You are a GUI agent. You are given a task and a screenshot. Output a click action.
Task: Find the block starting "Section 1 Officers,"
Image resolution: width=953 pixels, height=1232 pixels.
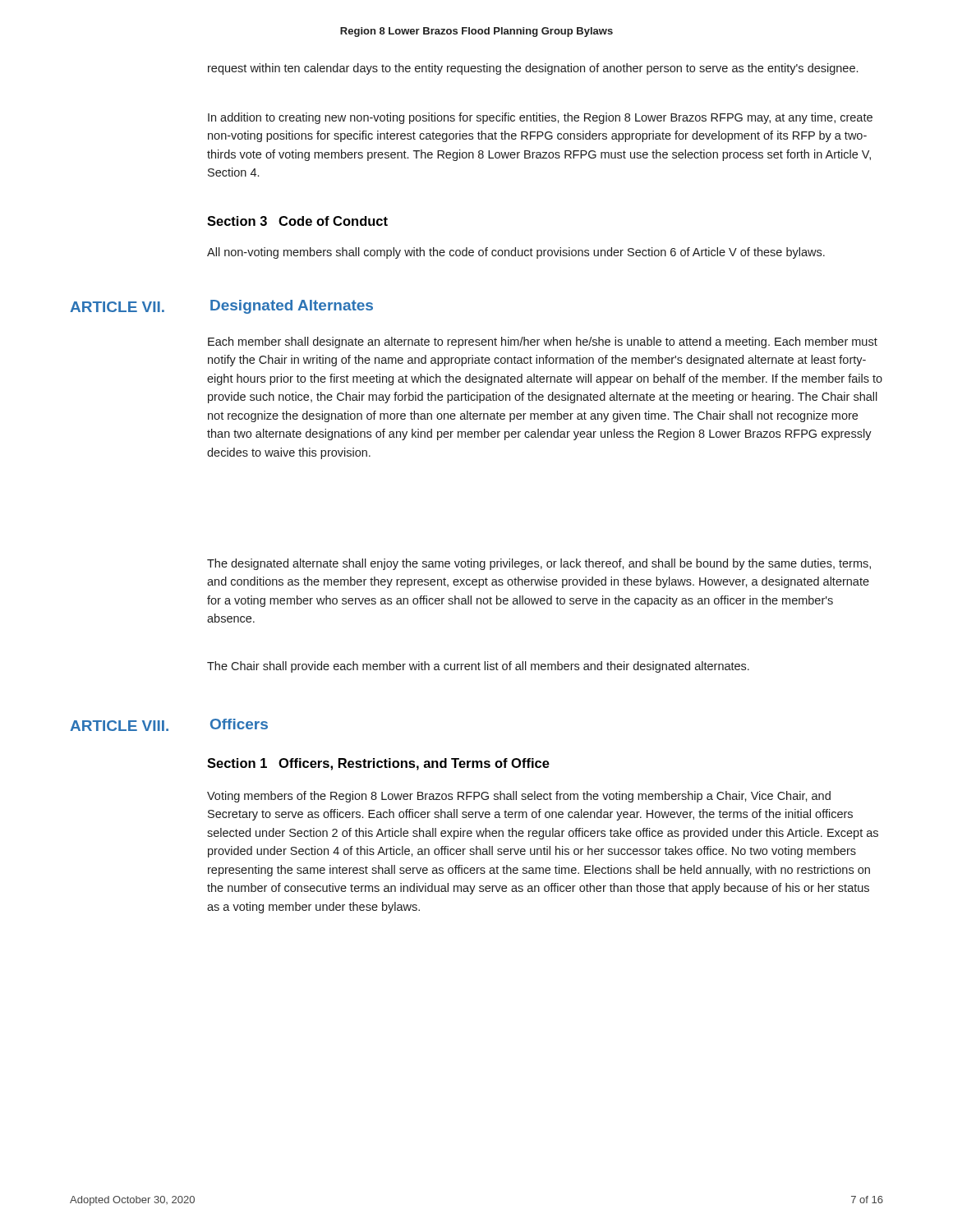[378, 763]
